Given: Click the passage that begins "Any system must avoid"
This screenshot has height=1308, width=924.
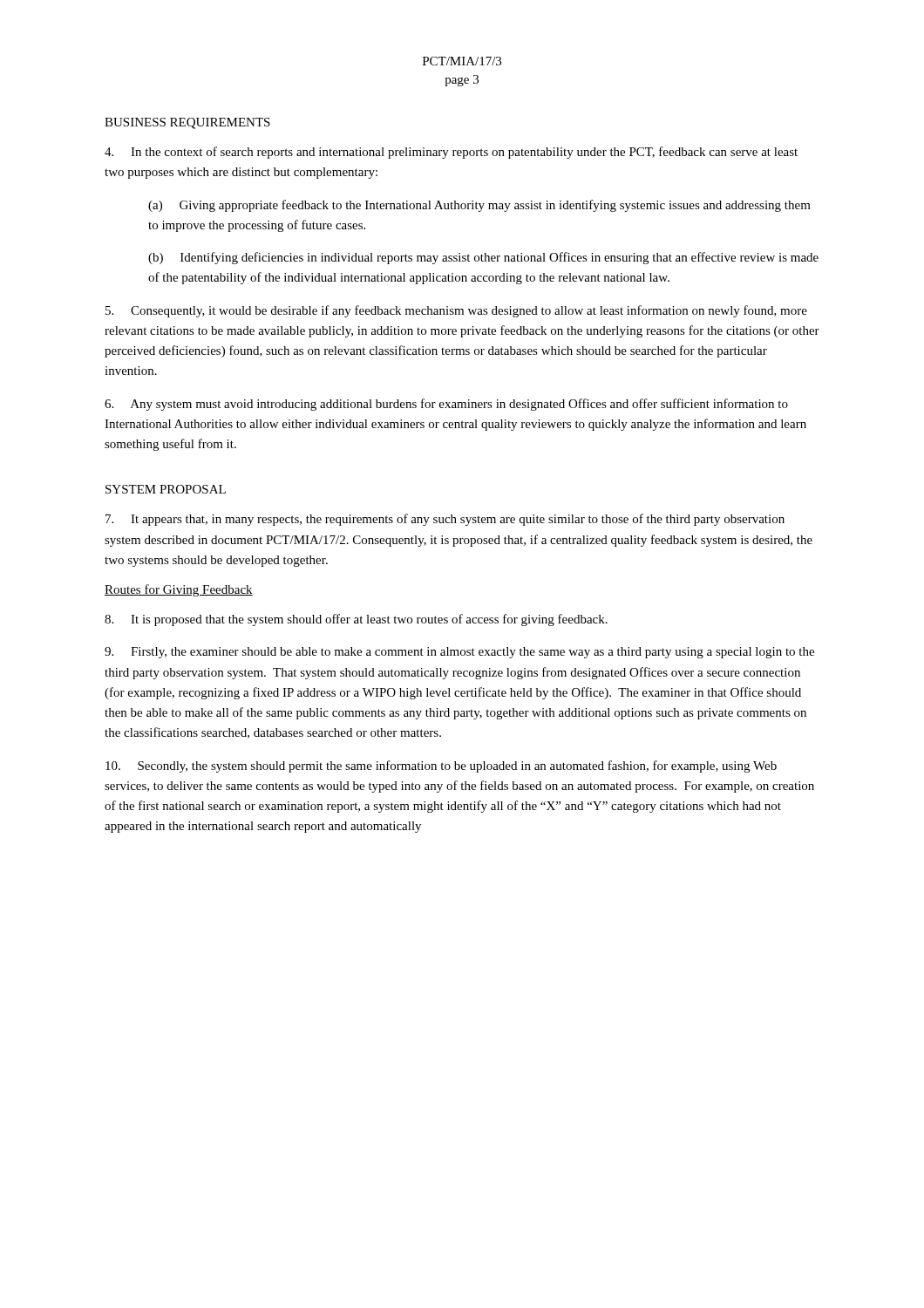Looking at the screenshot, I should 456,424.
